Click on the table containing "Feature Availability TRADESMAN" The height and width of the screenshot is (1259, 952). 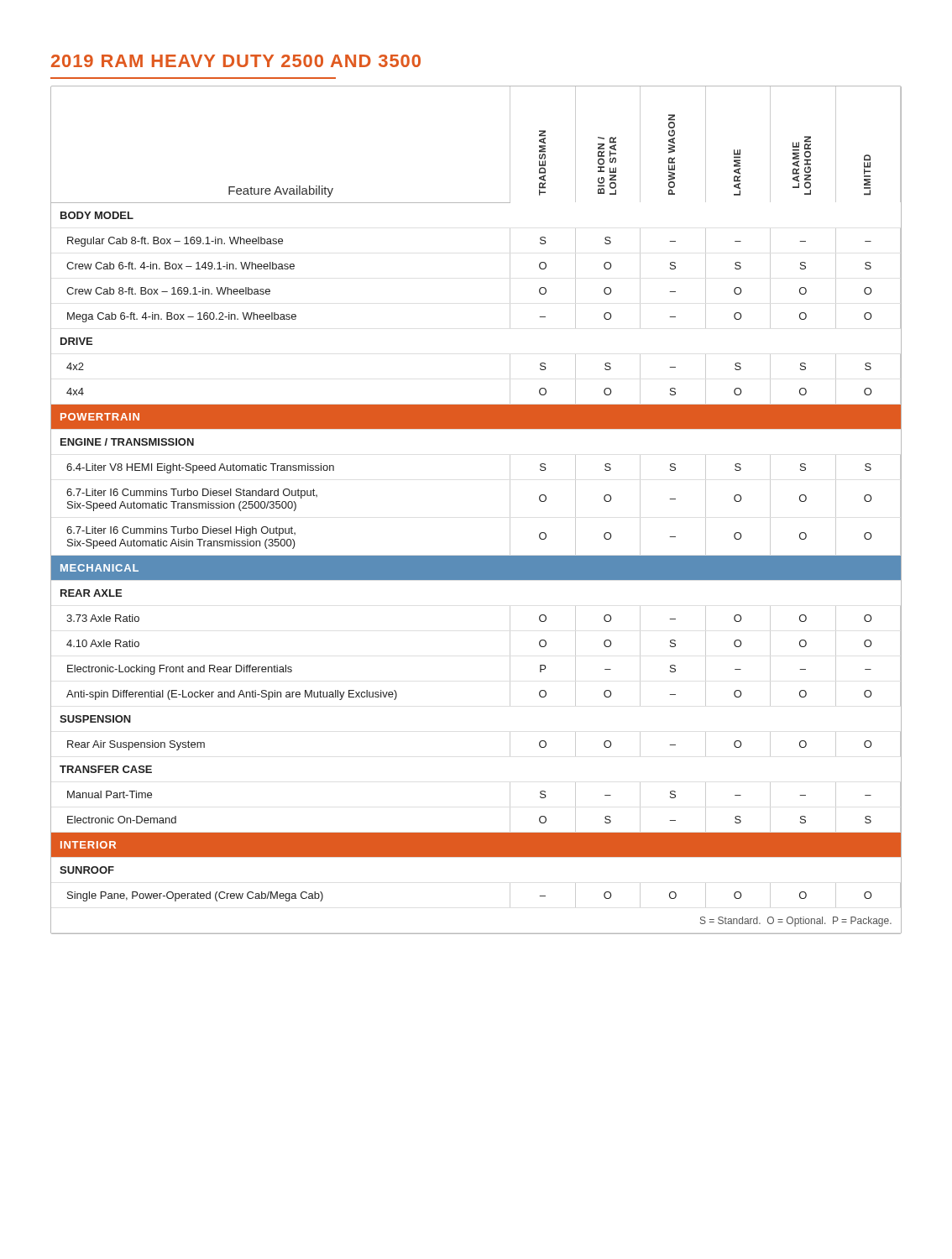(x=476, y=144)
